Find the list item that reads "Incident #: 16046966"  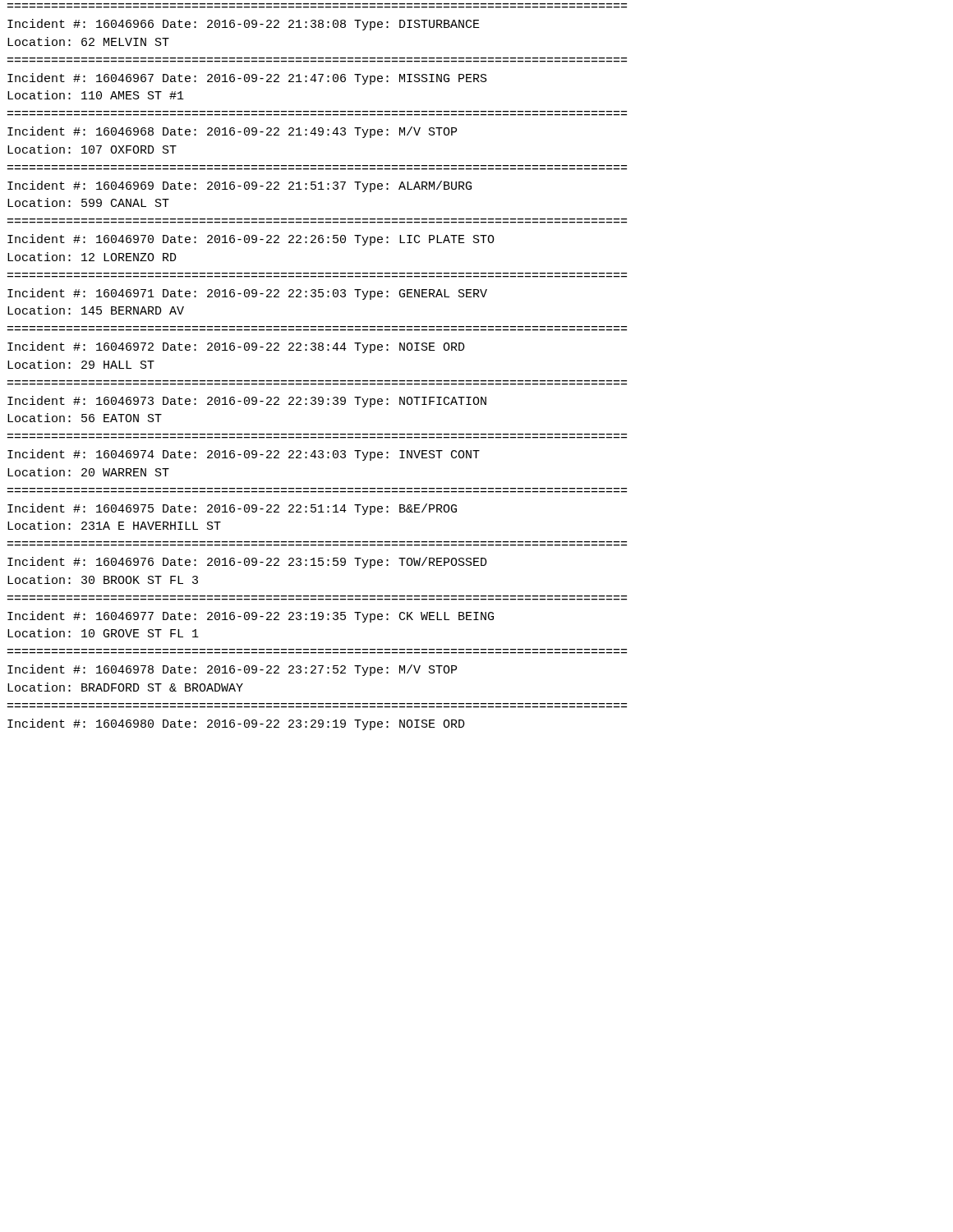pos(243,34)
